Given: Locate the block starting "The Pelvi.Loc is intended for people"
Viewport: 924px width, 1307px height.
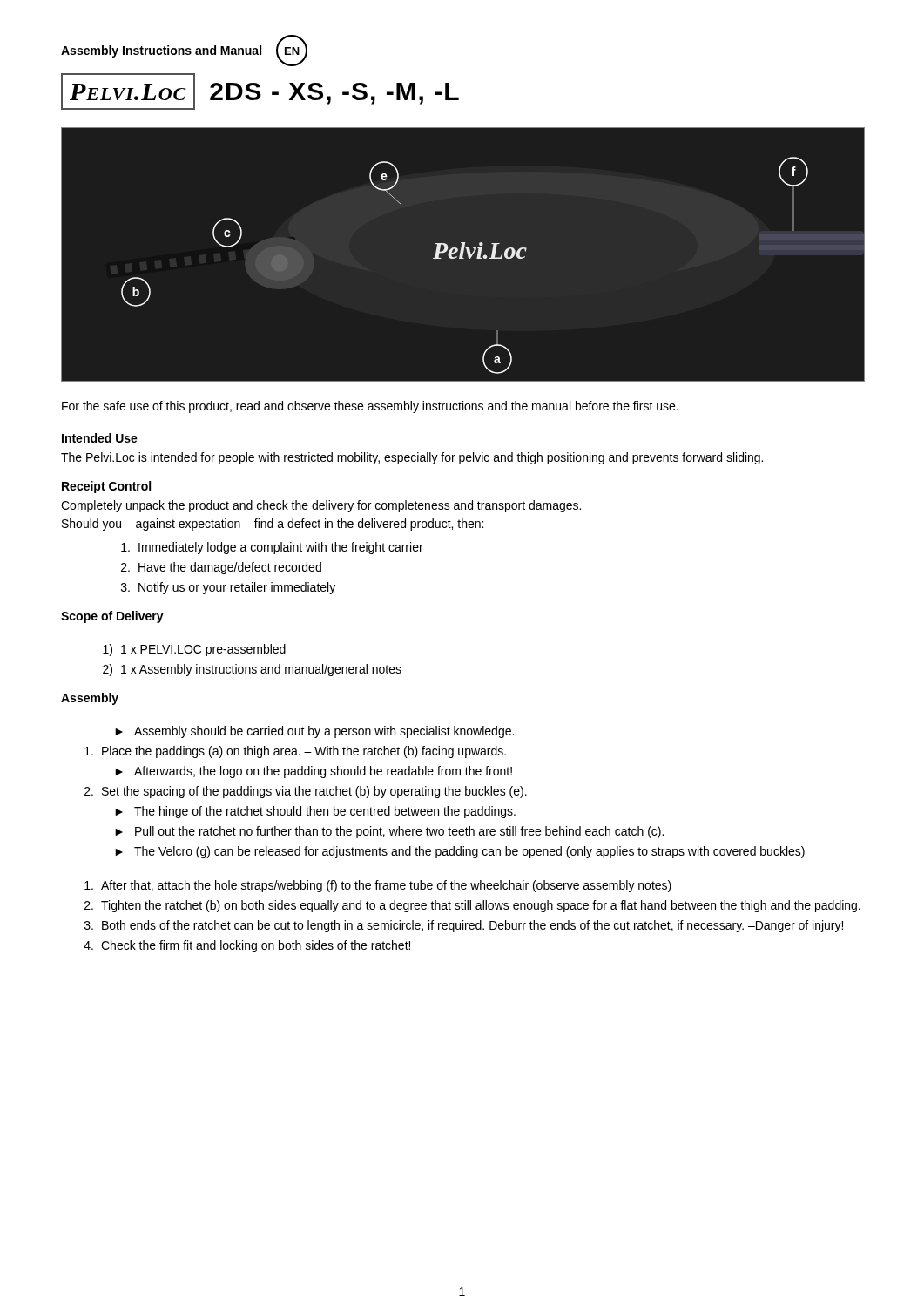Looking at the screenshot, I should click(x=413, y=457).
